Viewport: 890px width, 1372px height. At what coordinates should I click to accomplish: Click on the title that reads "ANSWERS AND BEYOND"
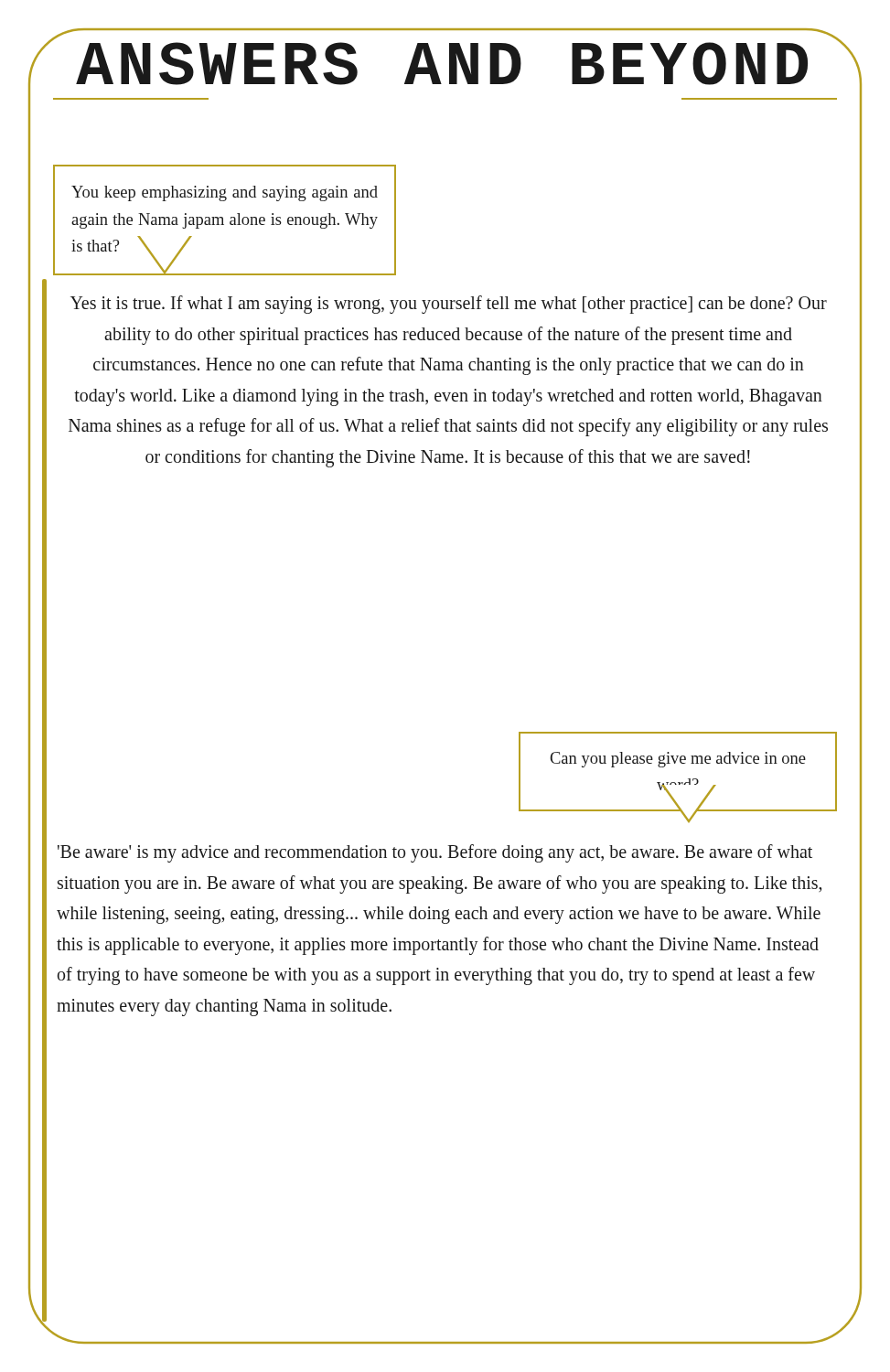click(x=445, y=67)
